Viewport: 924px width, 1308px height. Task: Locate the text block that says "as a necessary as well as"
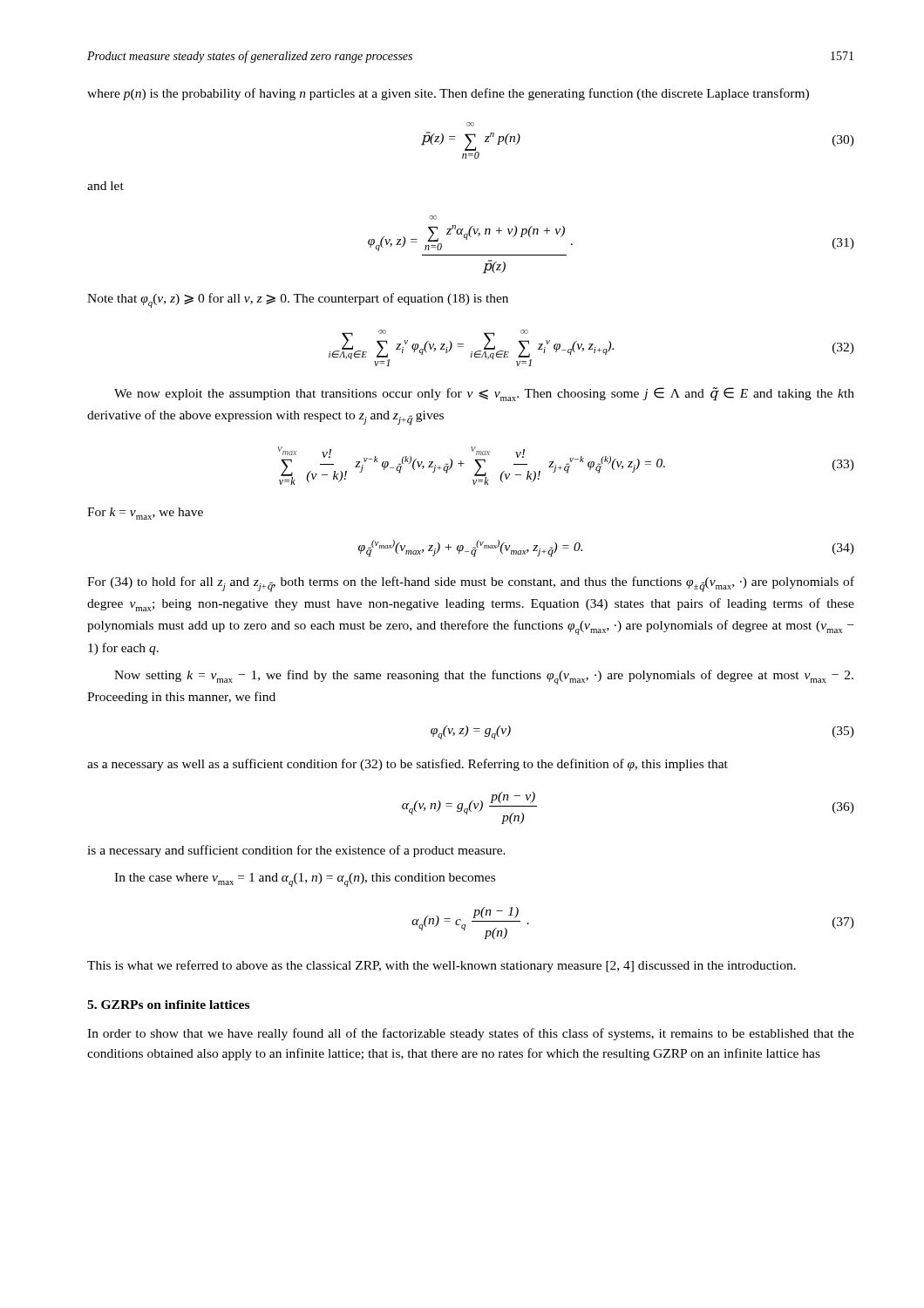pyautogui.click(x=407, y=763)
